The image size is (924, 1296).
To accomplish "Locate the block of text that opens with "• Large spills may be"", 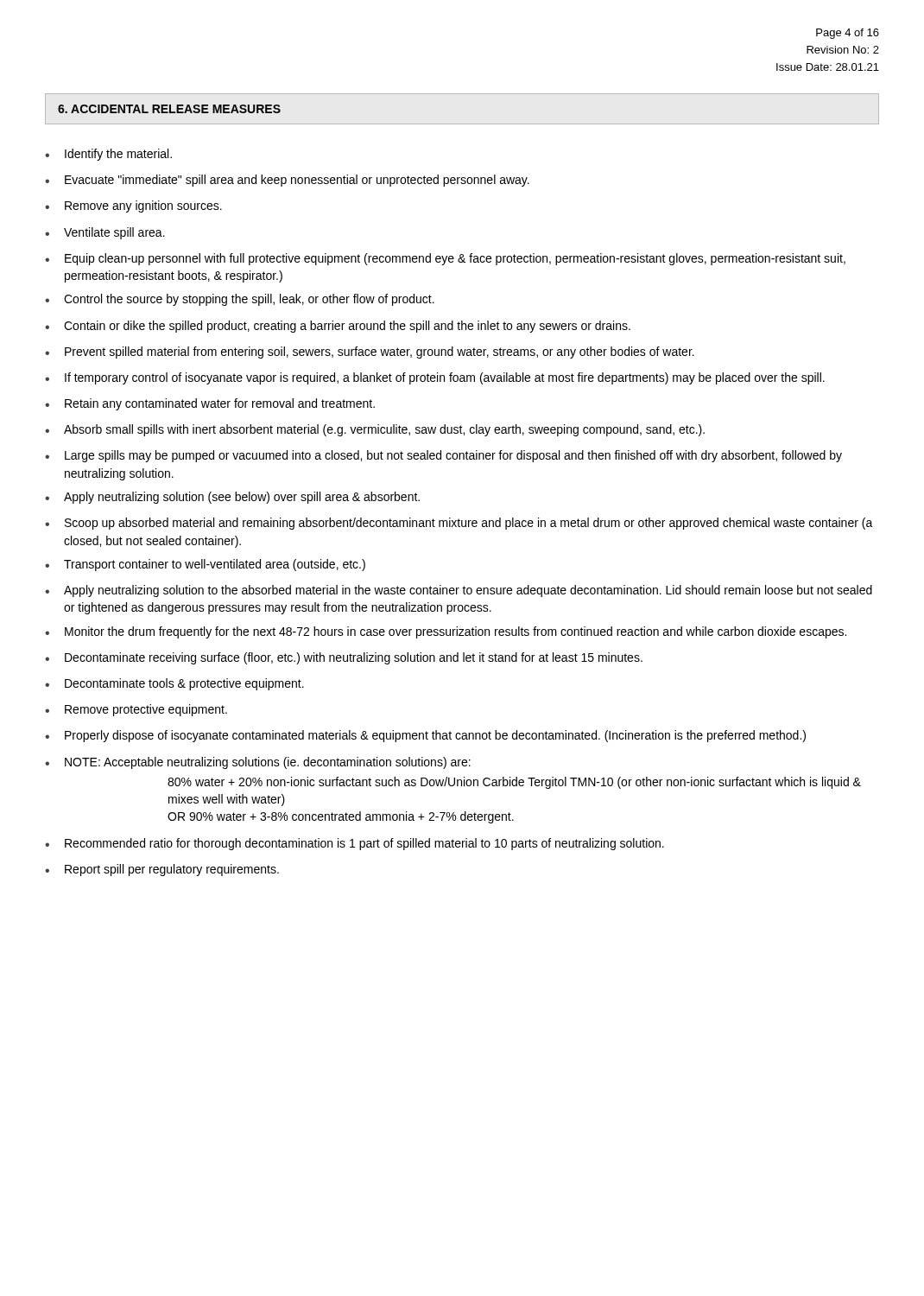I will pos(462,465).
